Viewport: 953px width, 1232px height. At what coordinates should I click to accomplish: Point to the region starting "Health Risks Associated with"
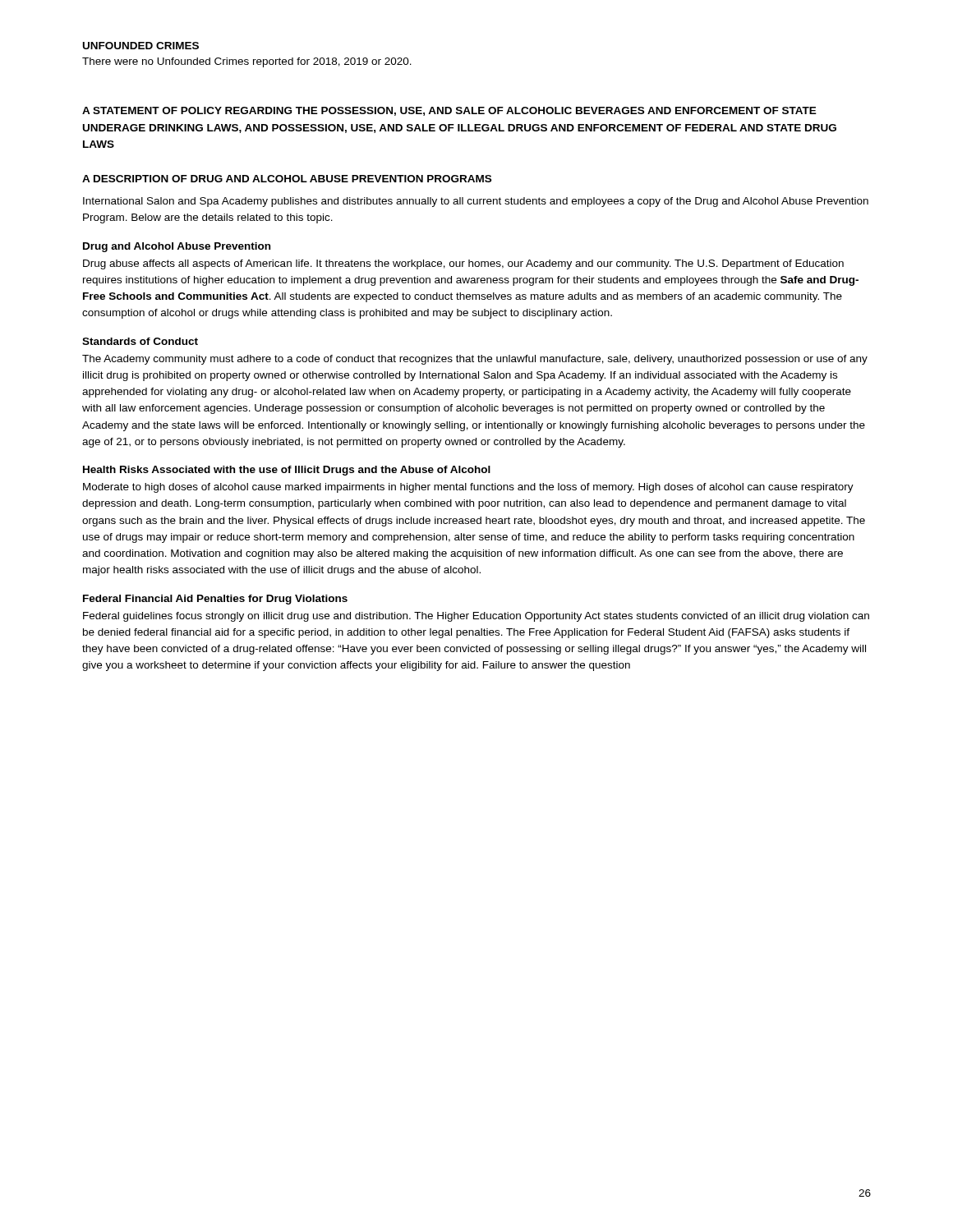coord(286,469)
